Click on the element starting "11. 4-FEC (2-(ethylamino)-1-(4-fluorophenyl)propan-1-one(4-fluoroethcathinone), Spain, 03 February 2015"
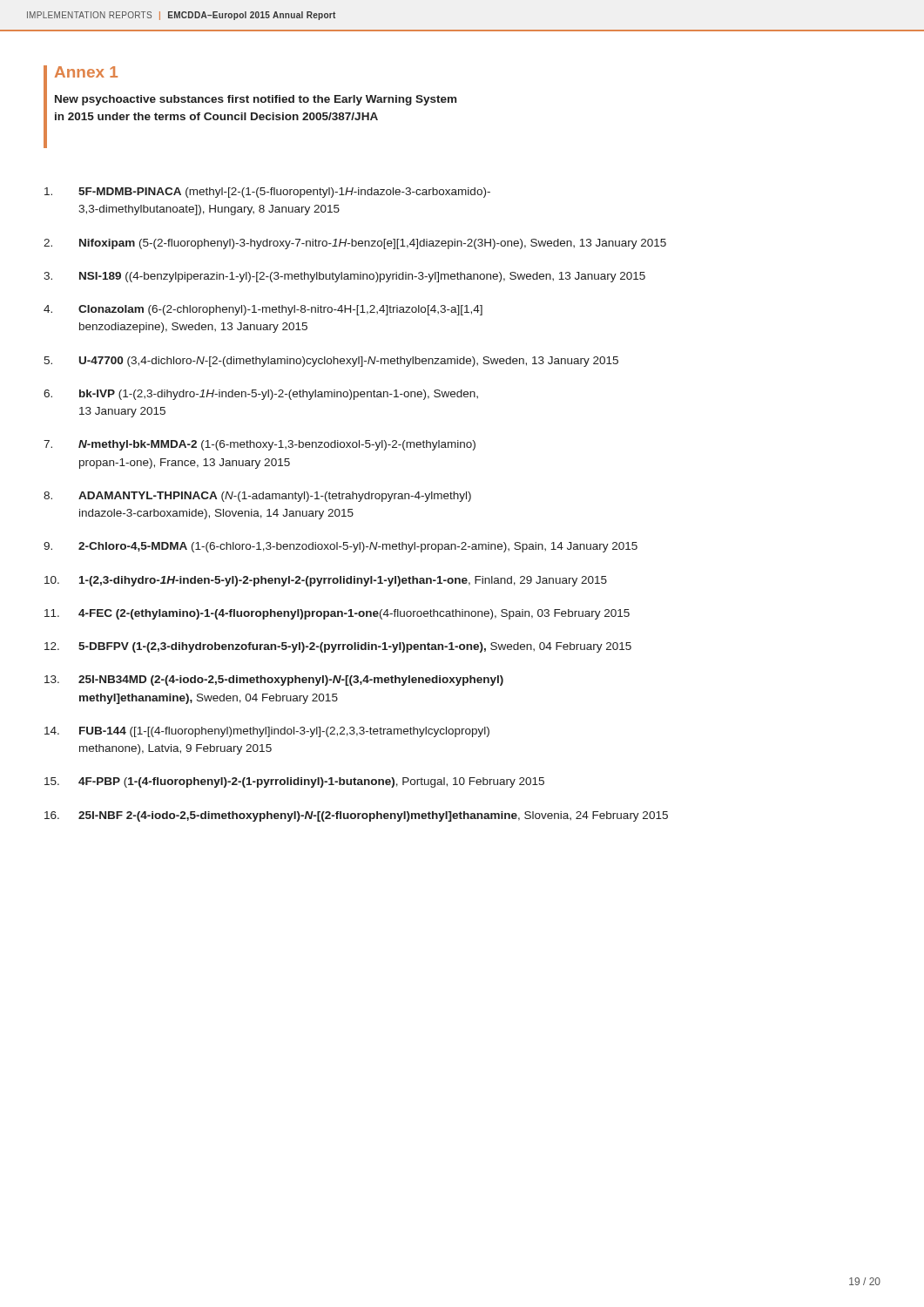This screenshot has width=924, height=1307. pos(457,613)
